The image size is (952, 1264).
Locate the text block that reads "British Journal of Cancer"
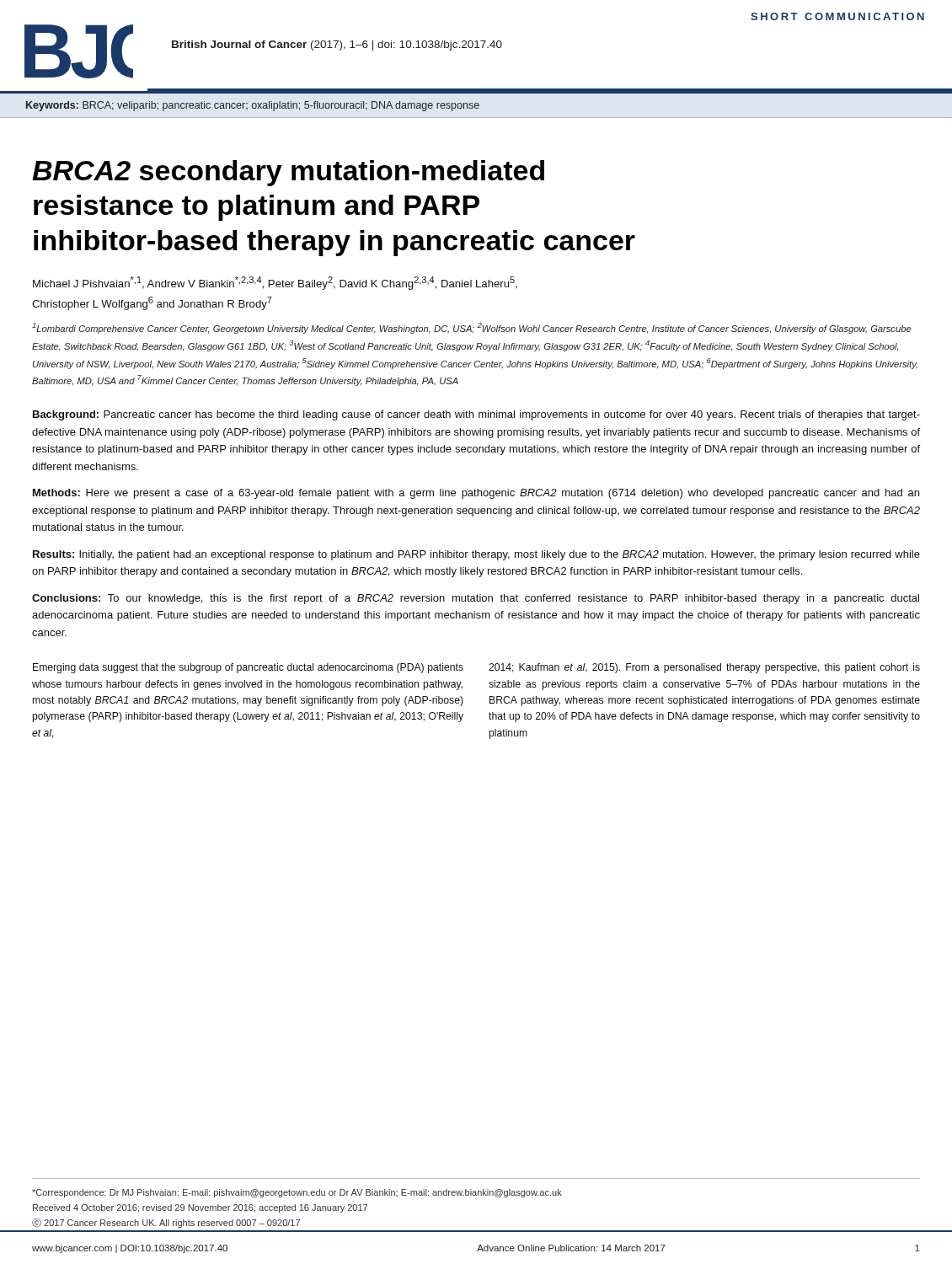337,44
